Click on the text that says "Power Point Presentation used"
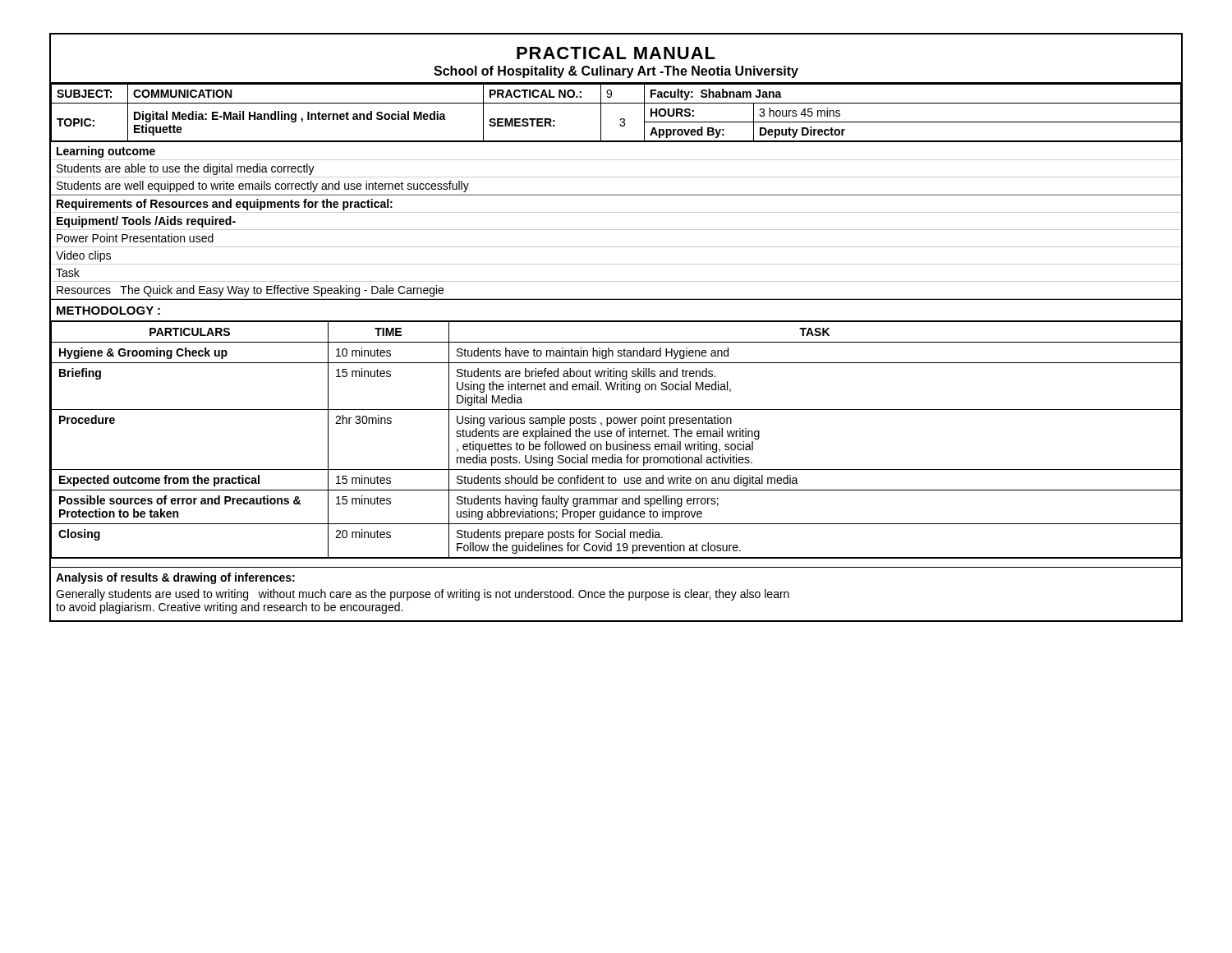This screenshot has width=1232, height=953. point(135,238)
